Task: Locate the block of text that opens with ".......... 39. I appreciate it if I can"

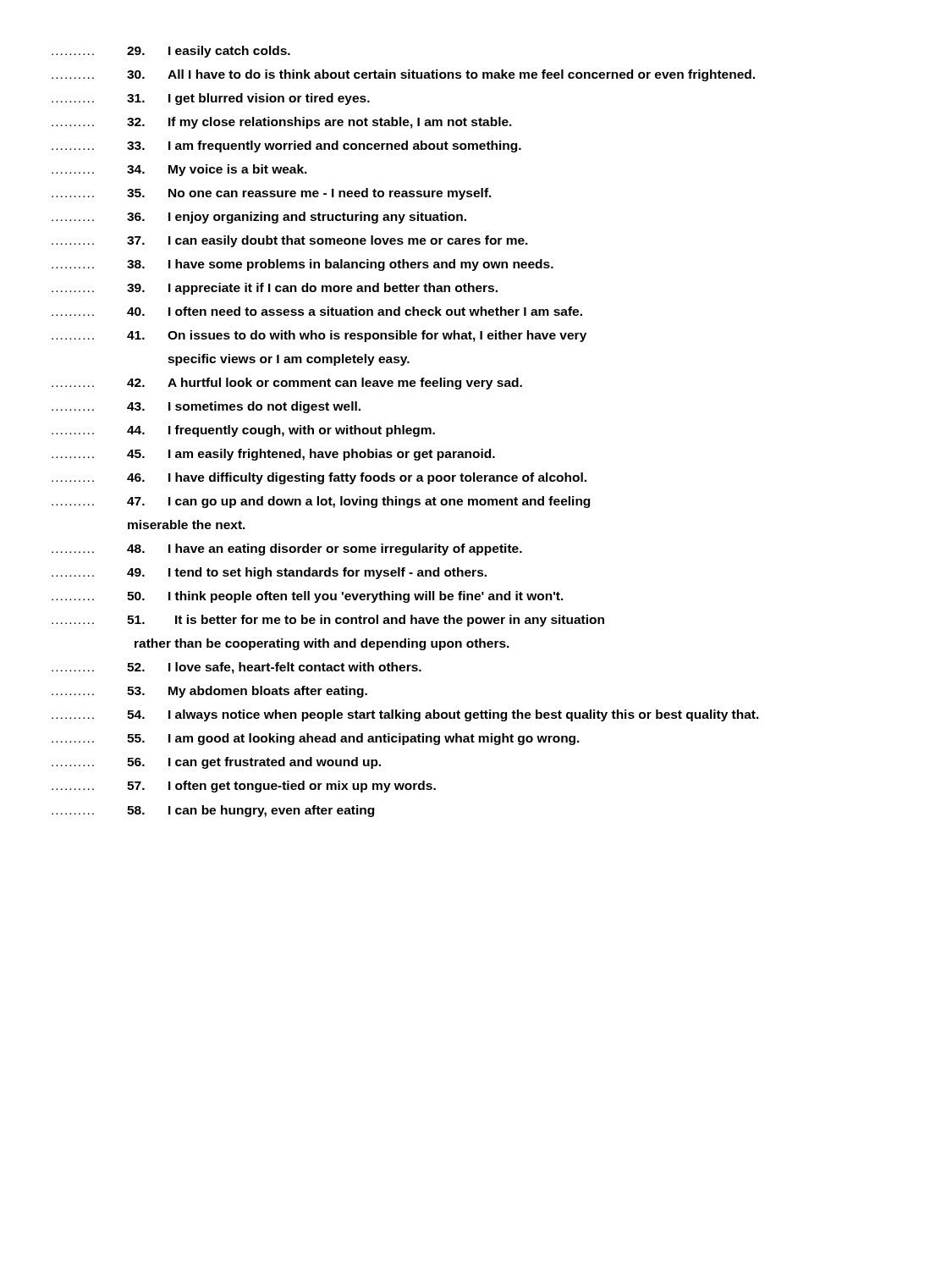Action: coord(275,288)
